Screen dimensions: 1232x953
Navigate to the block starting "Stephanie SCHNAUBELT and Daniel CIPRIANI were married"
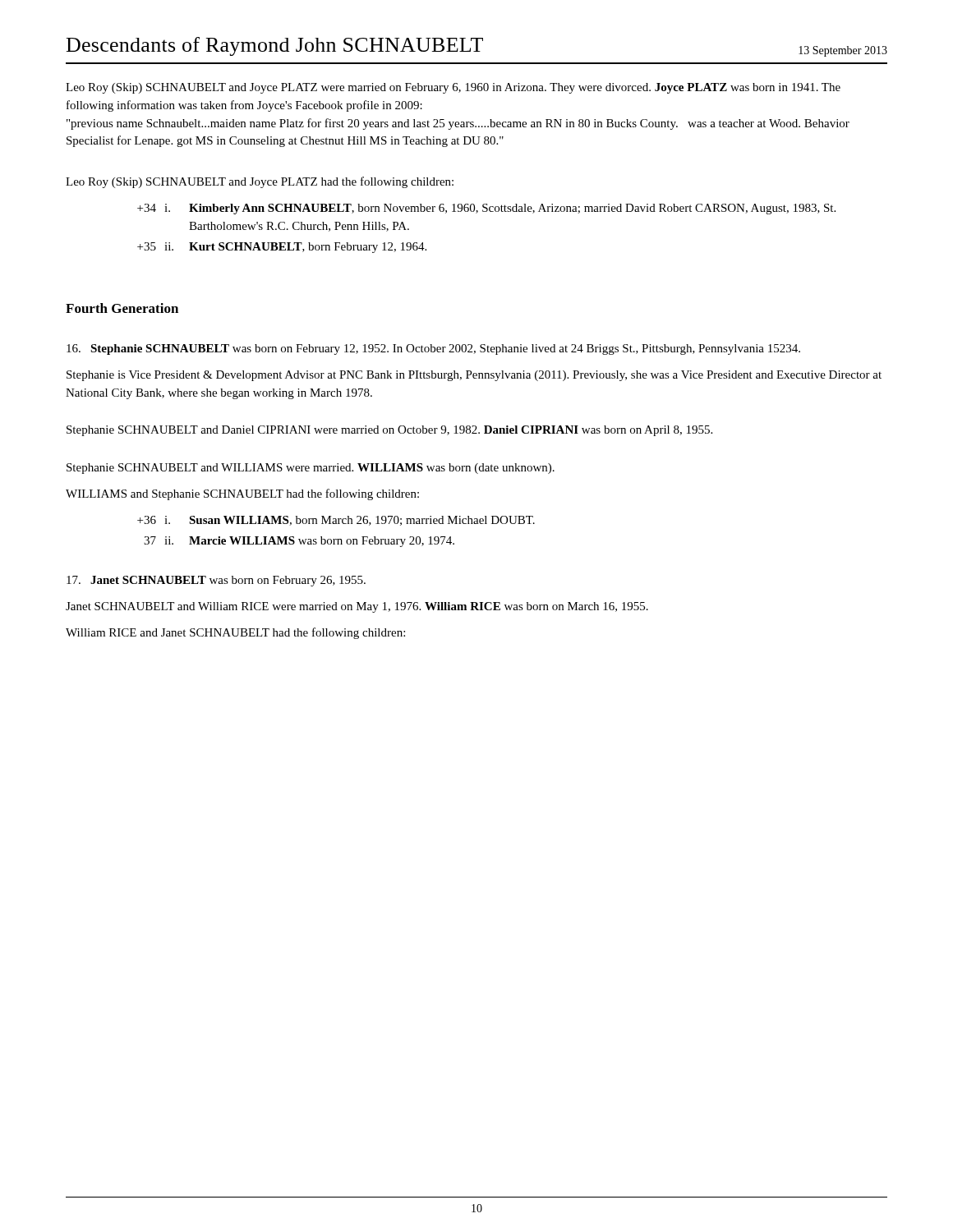[390, 430]
